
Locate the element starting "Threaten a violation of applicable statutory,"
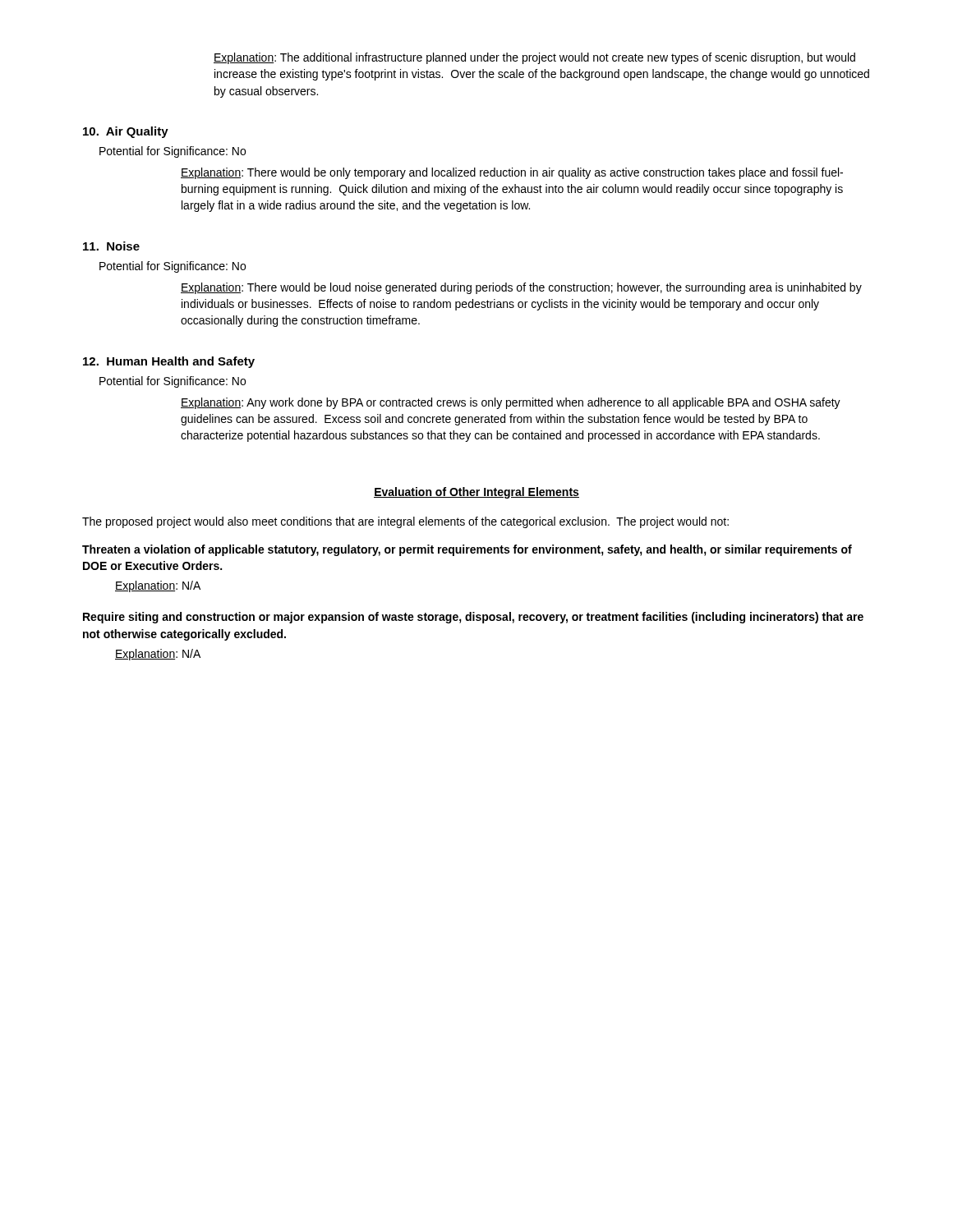pyautogui.click(x=467, y=558)
